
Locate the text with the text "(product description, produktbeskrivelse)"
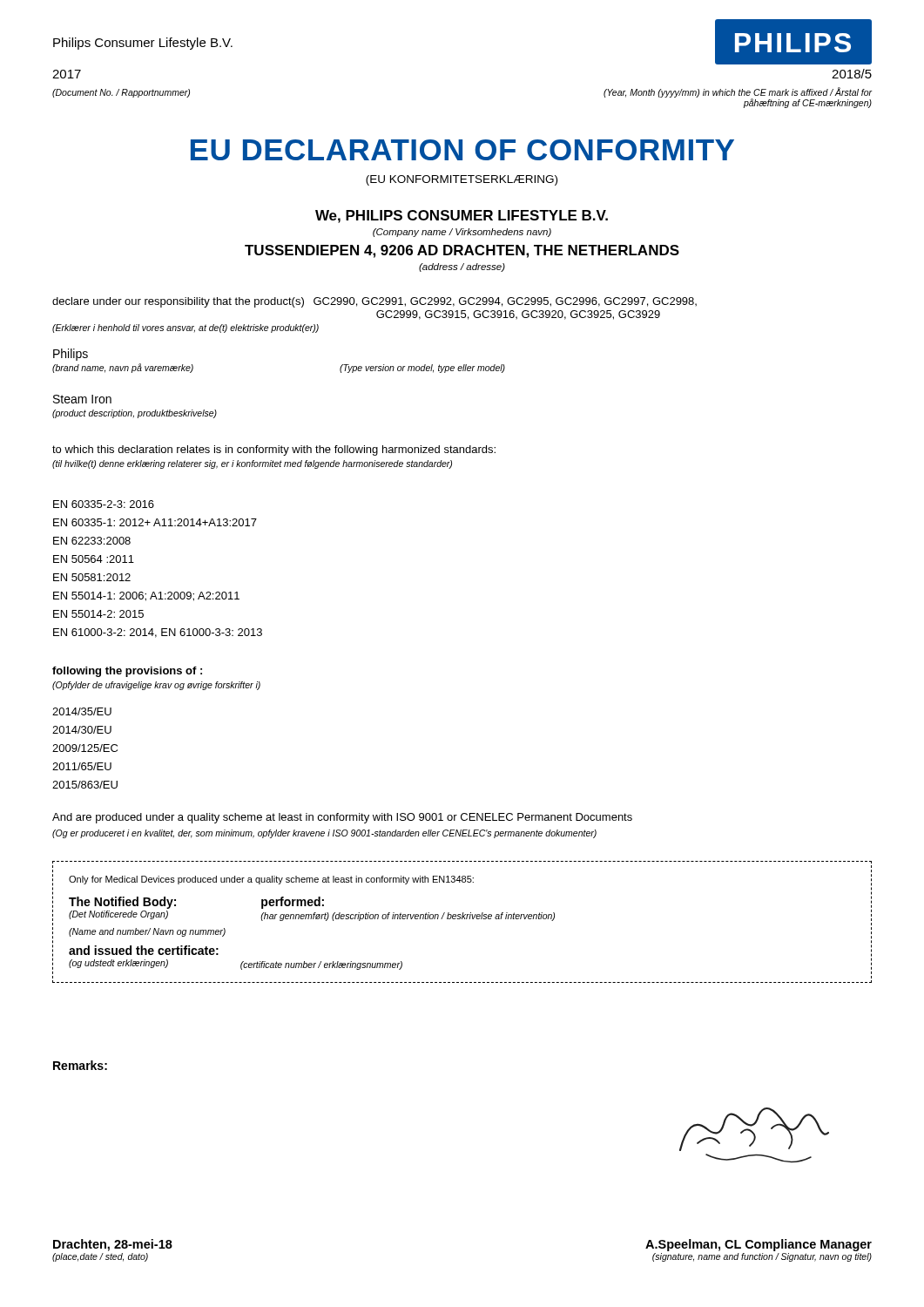[x=135, y=413]
